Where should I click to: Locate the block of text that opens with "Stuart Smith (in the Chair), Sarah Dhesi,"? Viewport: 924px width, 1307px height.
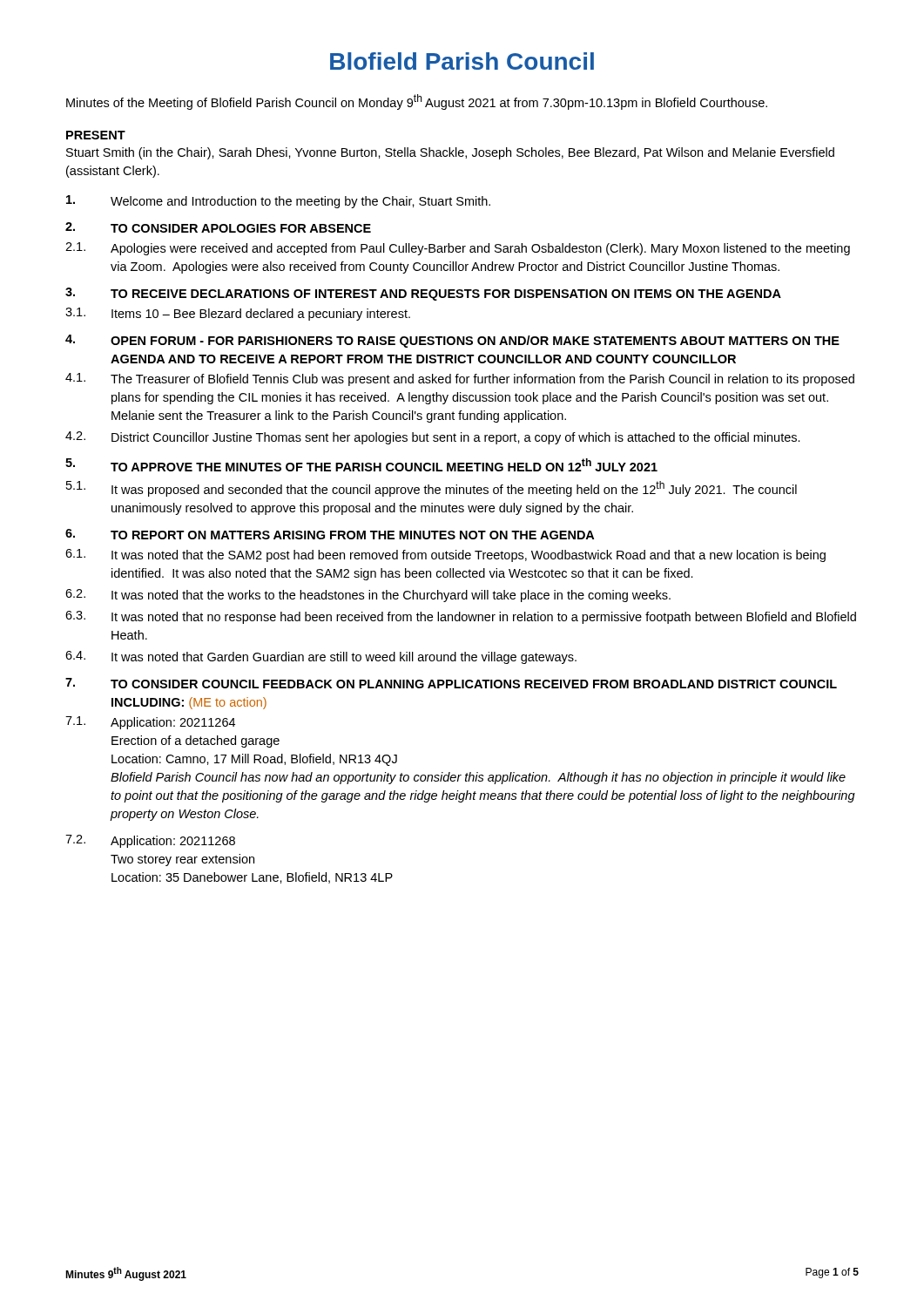click(450, 161)
